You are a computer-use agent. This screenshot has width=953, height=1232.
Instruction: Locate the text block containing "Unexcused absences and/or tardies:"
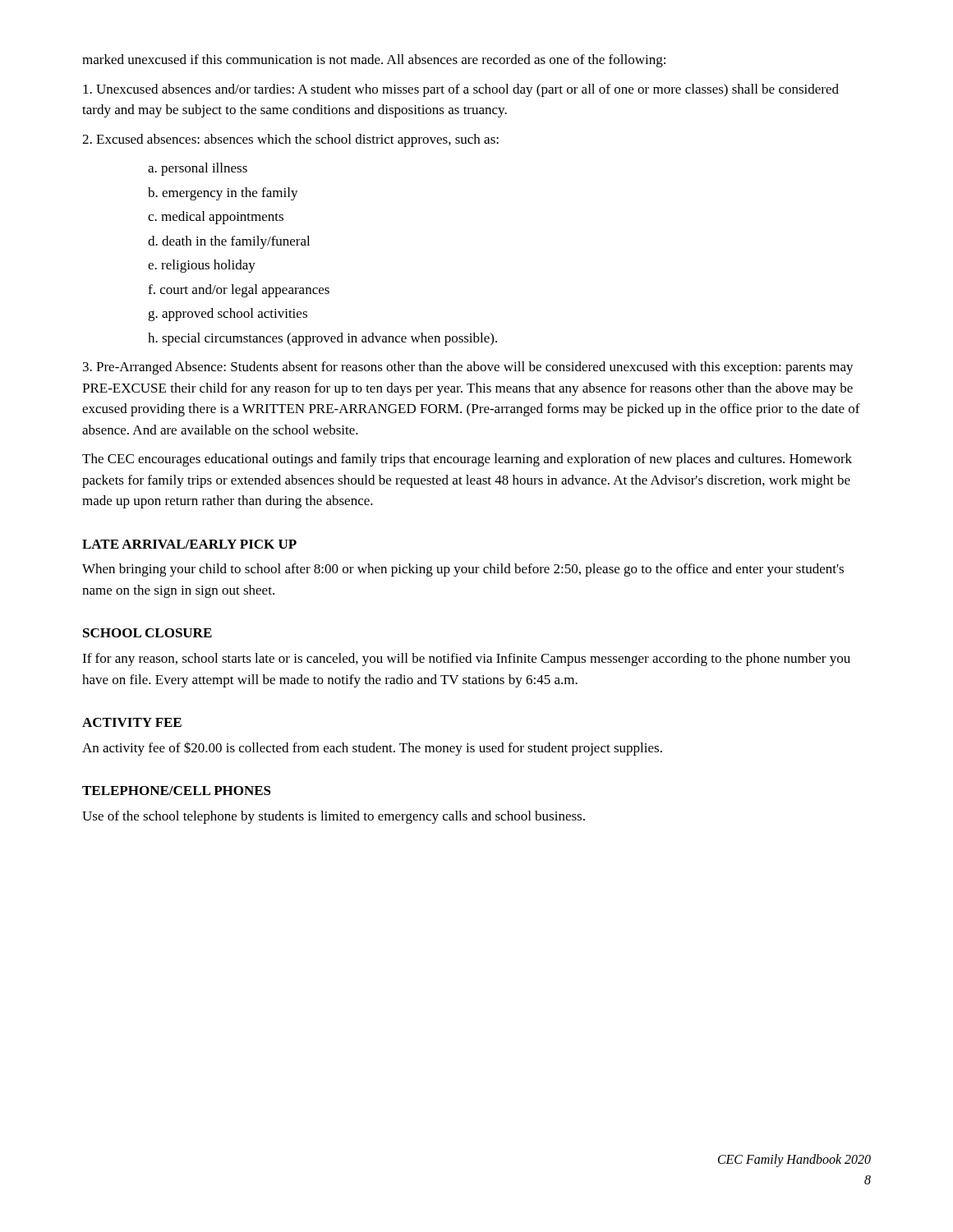460,99
